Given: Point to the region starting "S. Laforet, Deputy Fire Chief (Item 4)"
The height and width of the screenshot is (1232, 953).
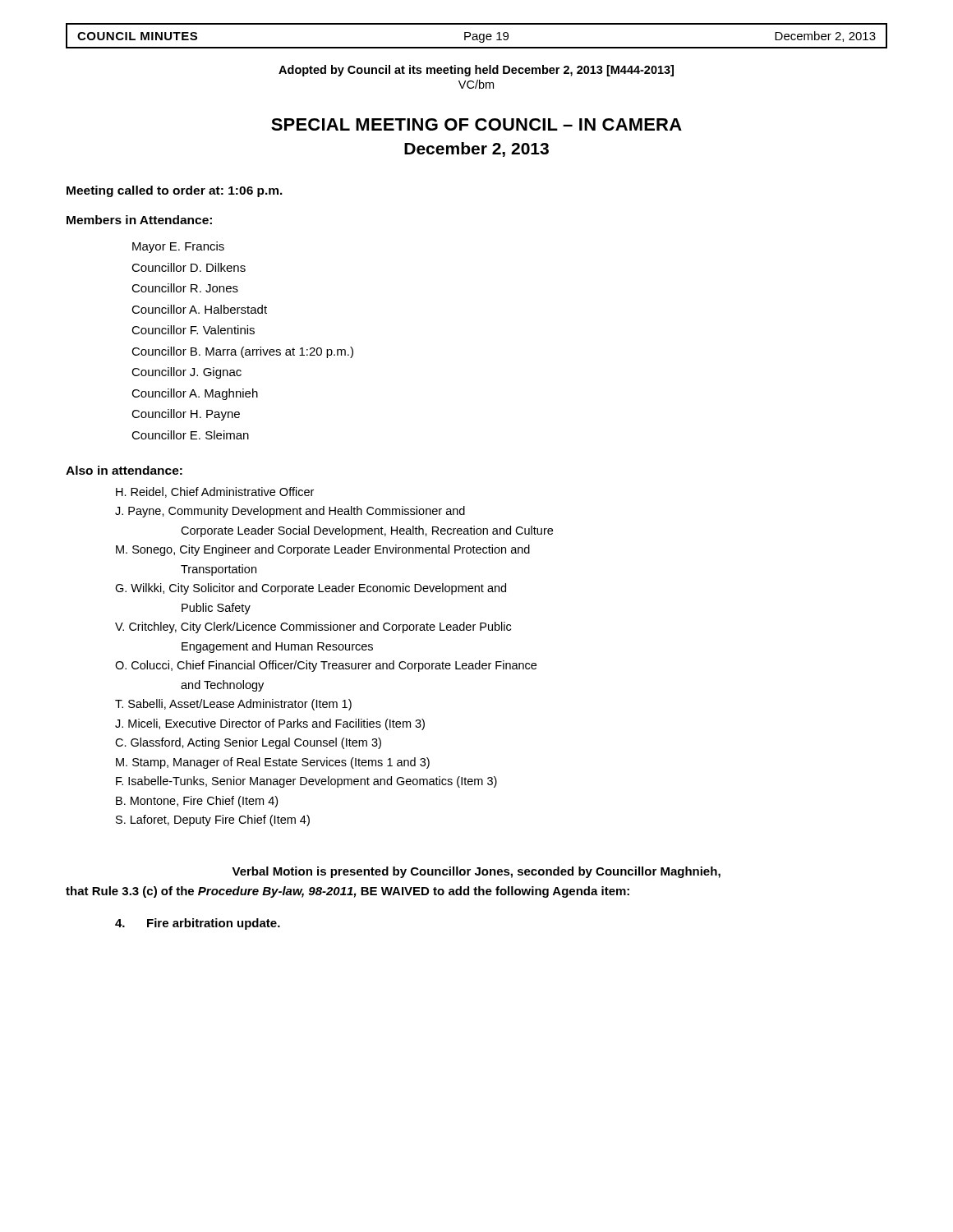Looking at the screenshot, I should click(x=213, y=820).
